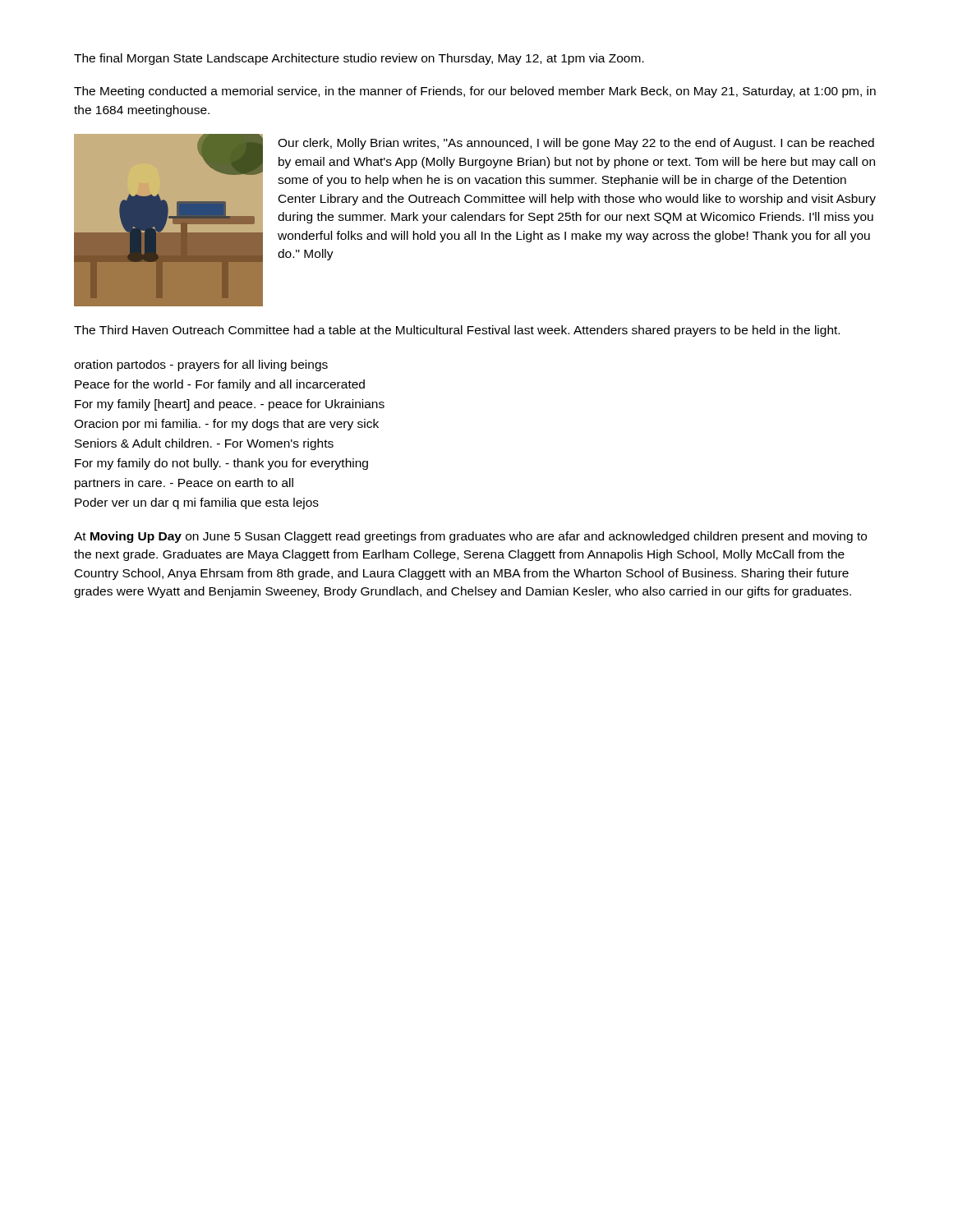Point to the passage starting "partners in care. - Peace on earth to"

coord(184,483)
